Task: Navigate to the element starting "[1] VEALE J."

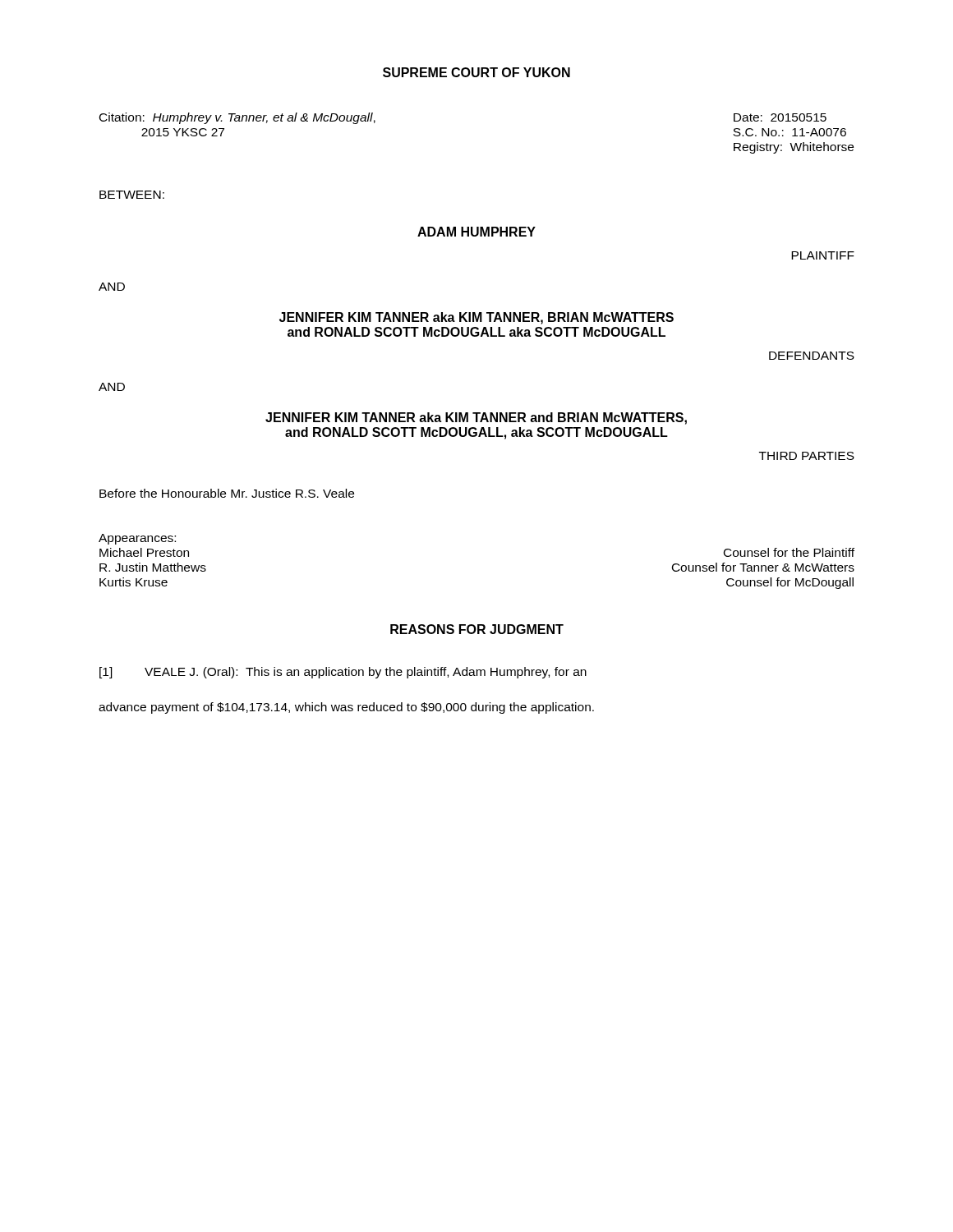Action: point(476,672)
